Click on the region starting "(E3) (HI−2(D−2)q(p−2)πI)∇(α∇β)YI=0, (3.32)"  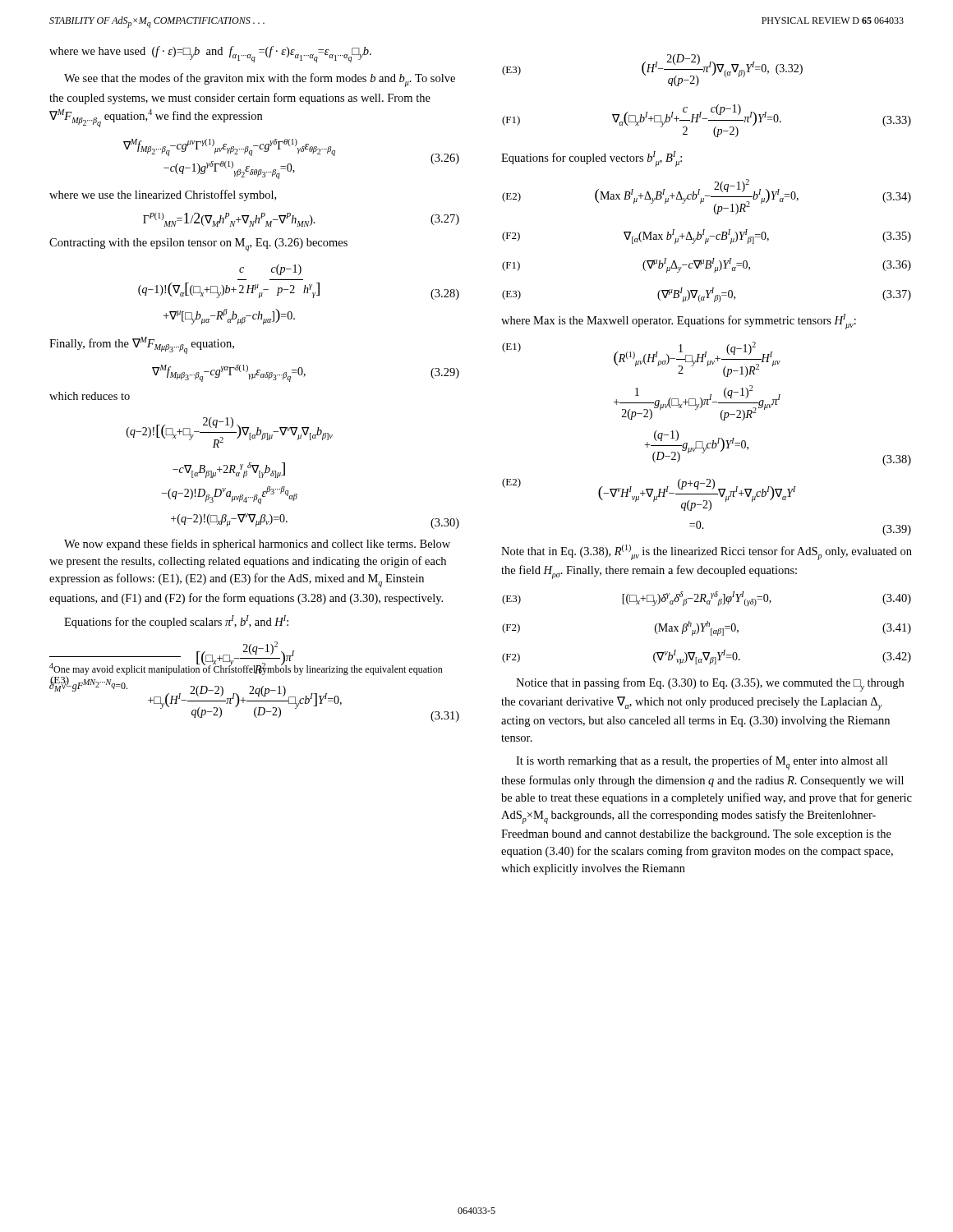(707, 70)
